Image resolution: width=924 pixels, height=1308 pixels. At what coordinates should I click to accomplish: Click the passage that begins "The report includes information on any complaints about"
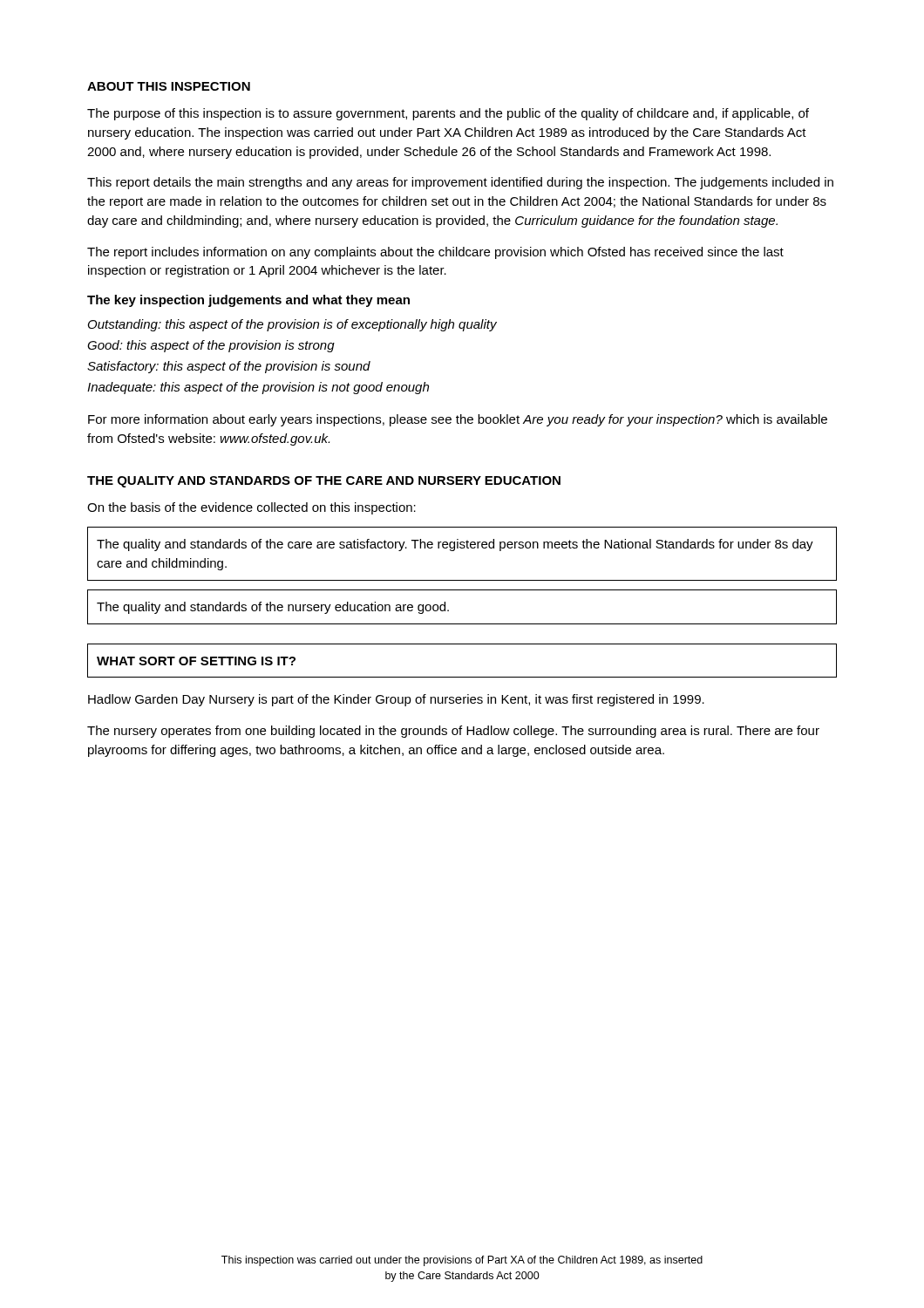[435, 261]
